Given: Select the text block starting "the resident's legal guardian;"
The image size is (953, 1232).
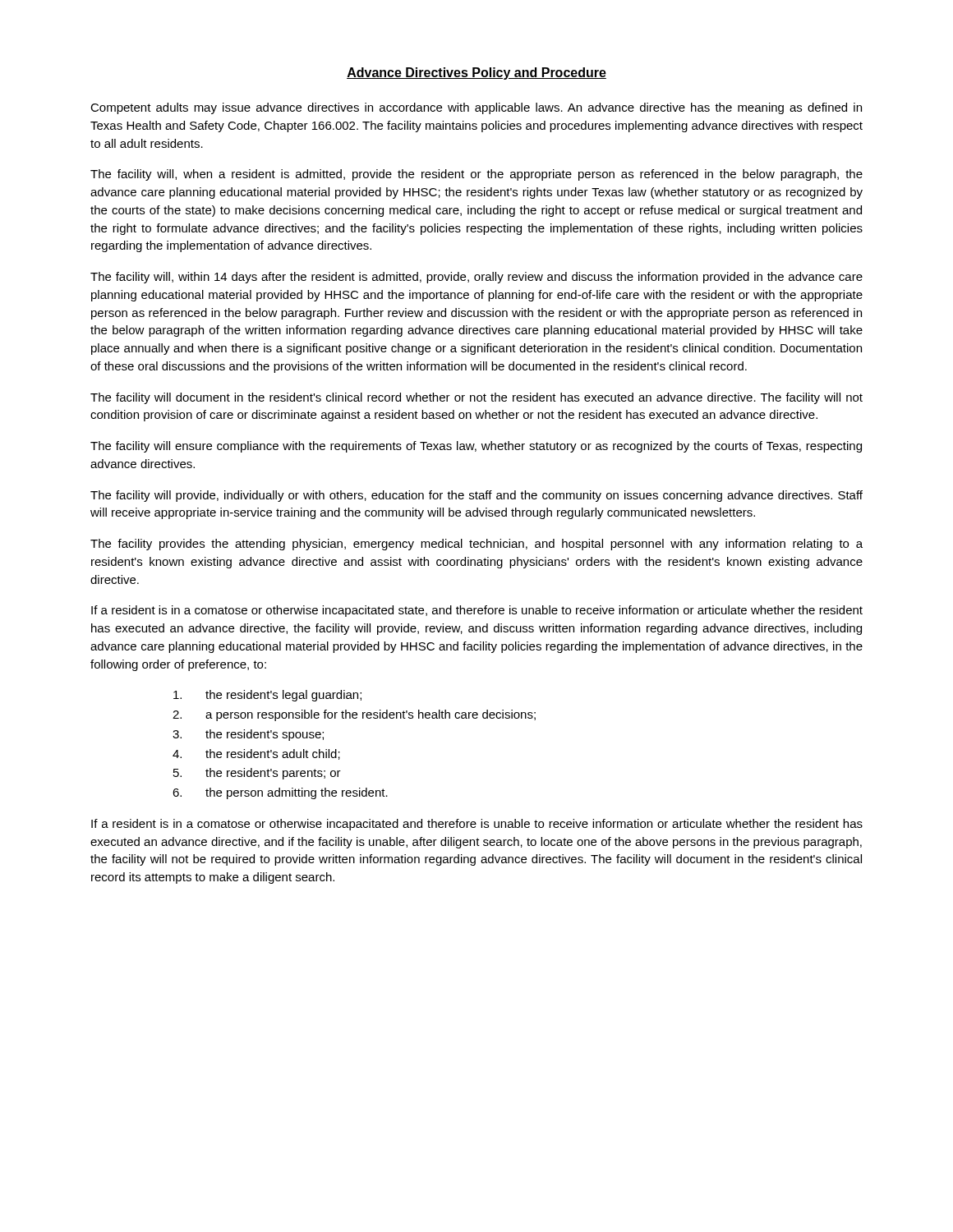Looking at the screenshot, I should pyautogui.click(x=267, y=696).
